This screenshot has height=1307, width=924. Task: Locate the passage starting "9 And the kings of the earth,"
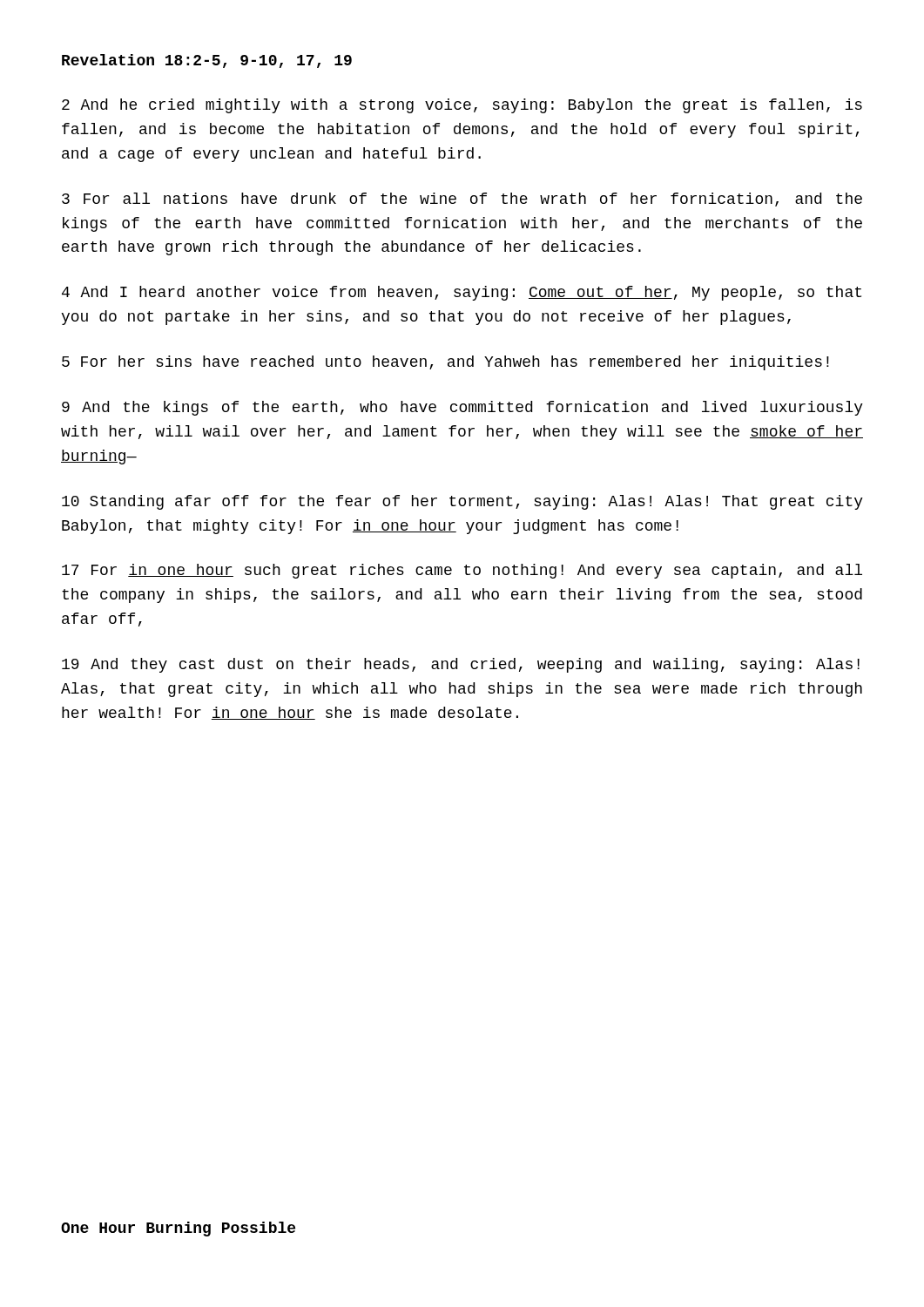462,432
